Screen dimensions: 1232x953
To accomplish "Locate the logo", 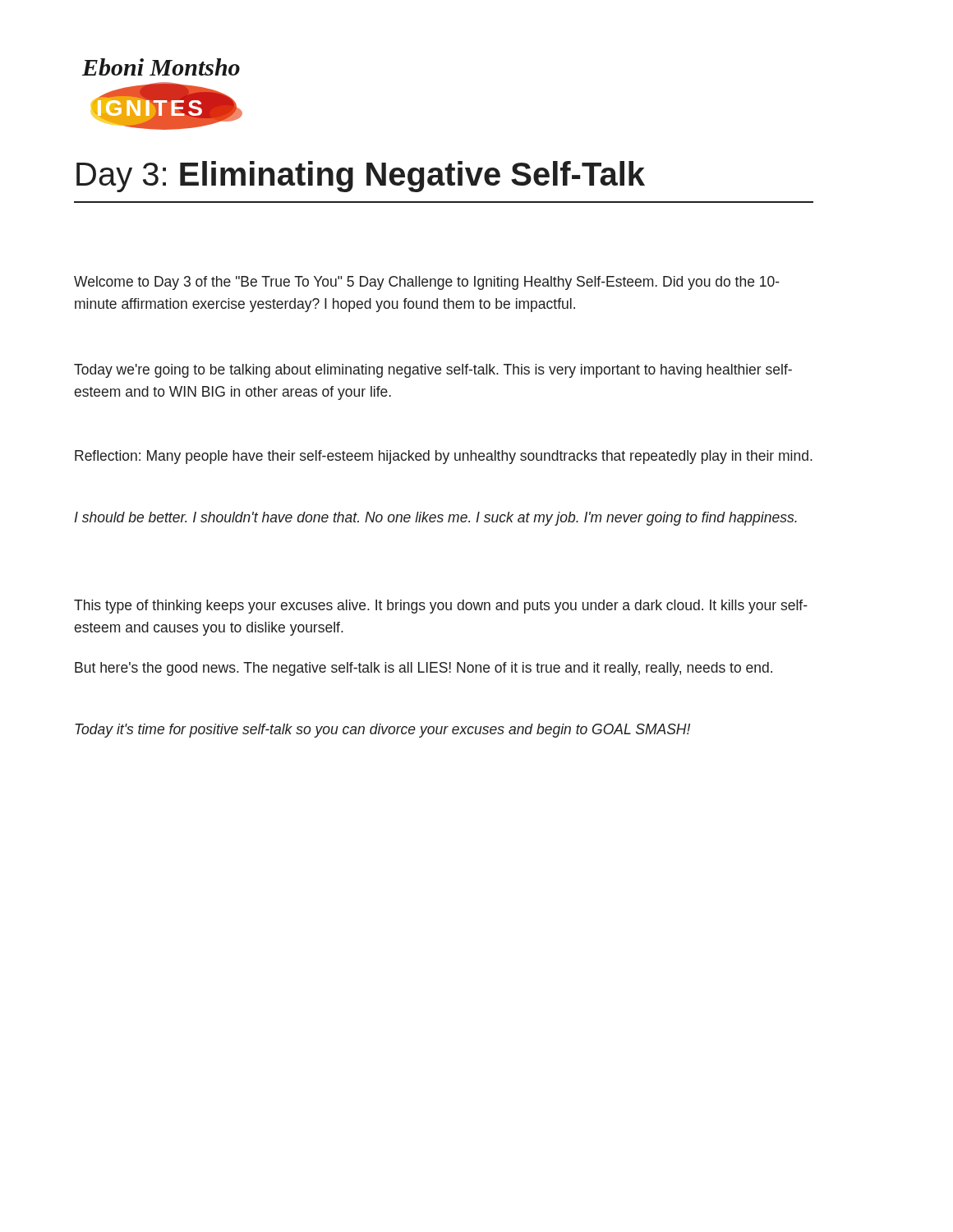I will tap(164, 82).
